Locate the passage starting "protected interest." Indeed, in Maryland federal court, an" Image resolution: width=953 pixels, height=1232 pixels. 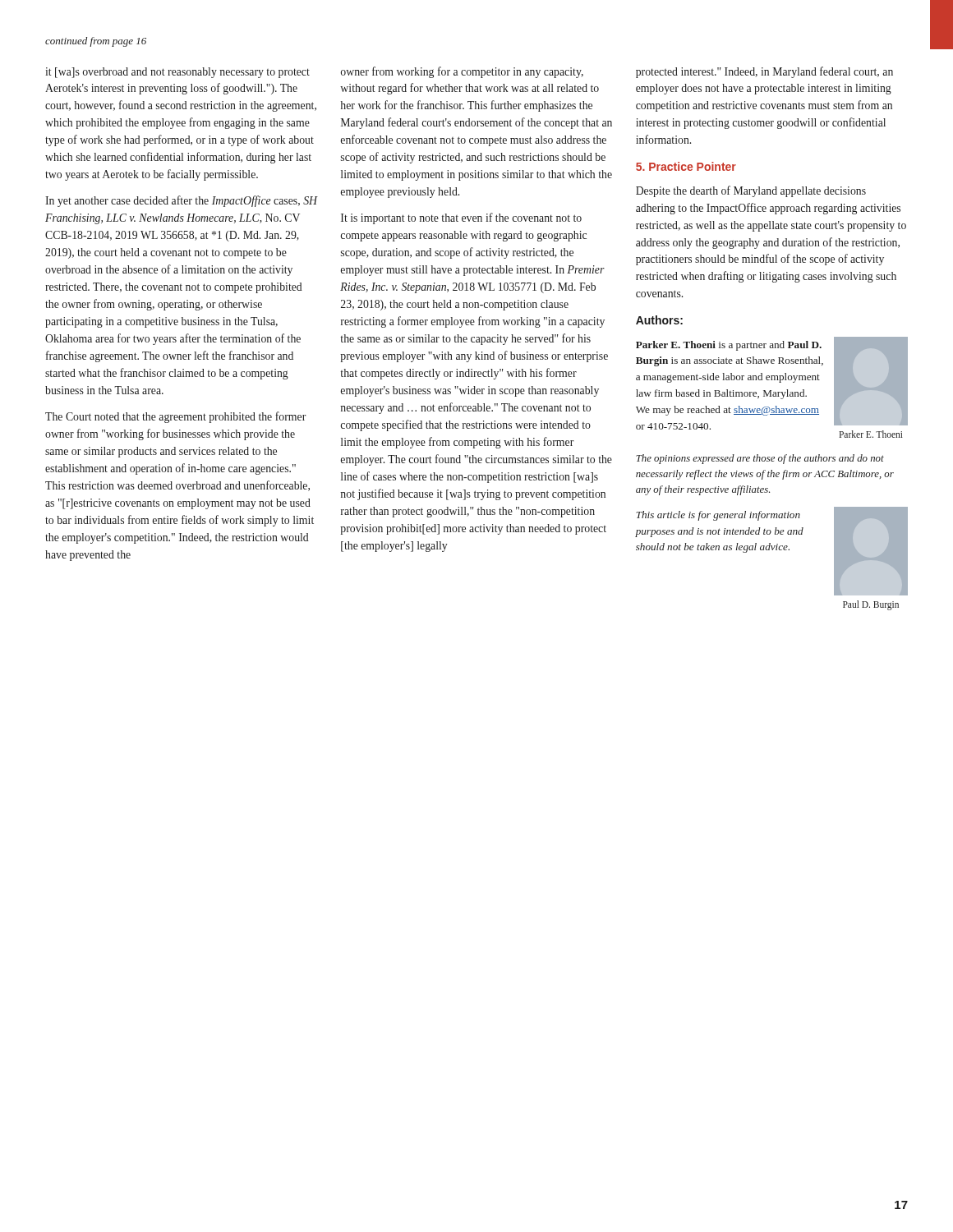pyautogui.click(x=772, y=107)
